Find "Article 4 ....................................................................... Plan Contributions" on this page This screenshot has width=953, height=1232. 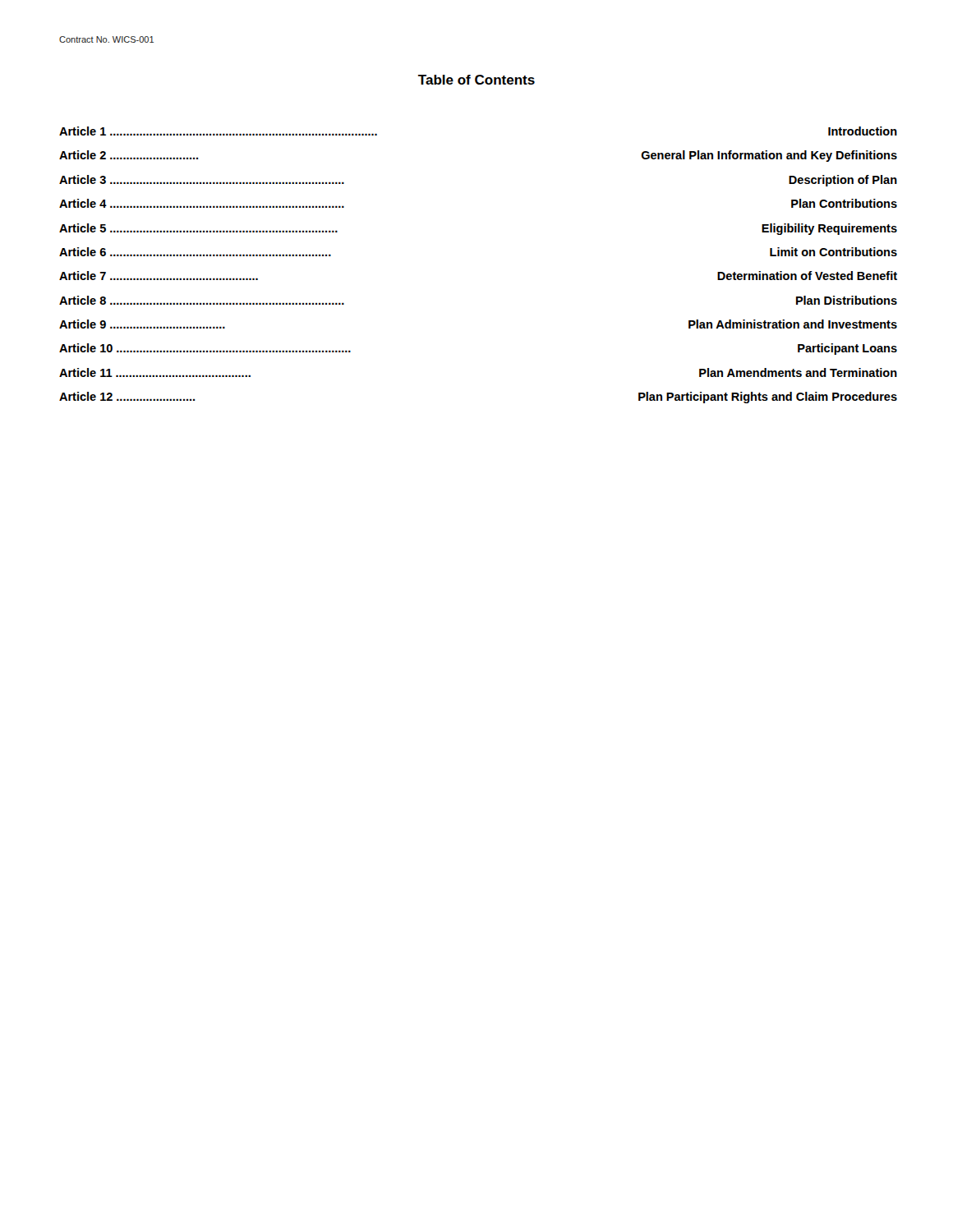point(103,202)
